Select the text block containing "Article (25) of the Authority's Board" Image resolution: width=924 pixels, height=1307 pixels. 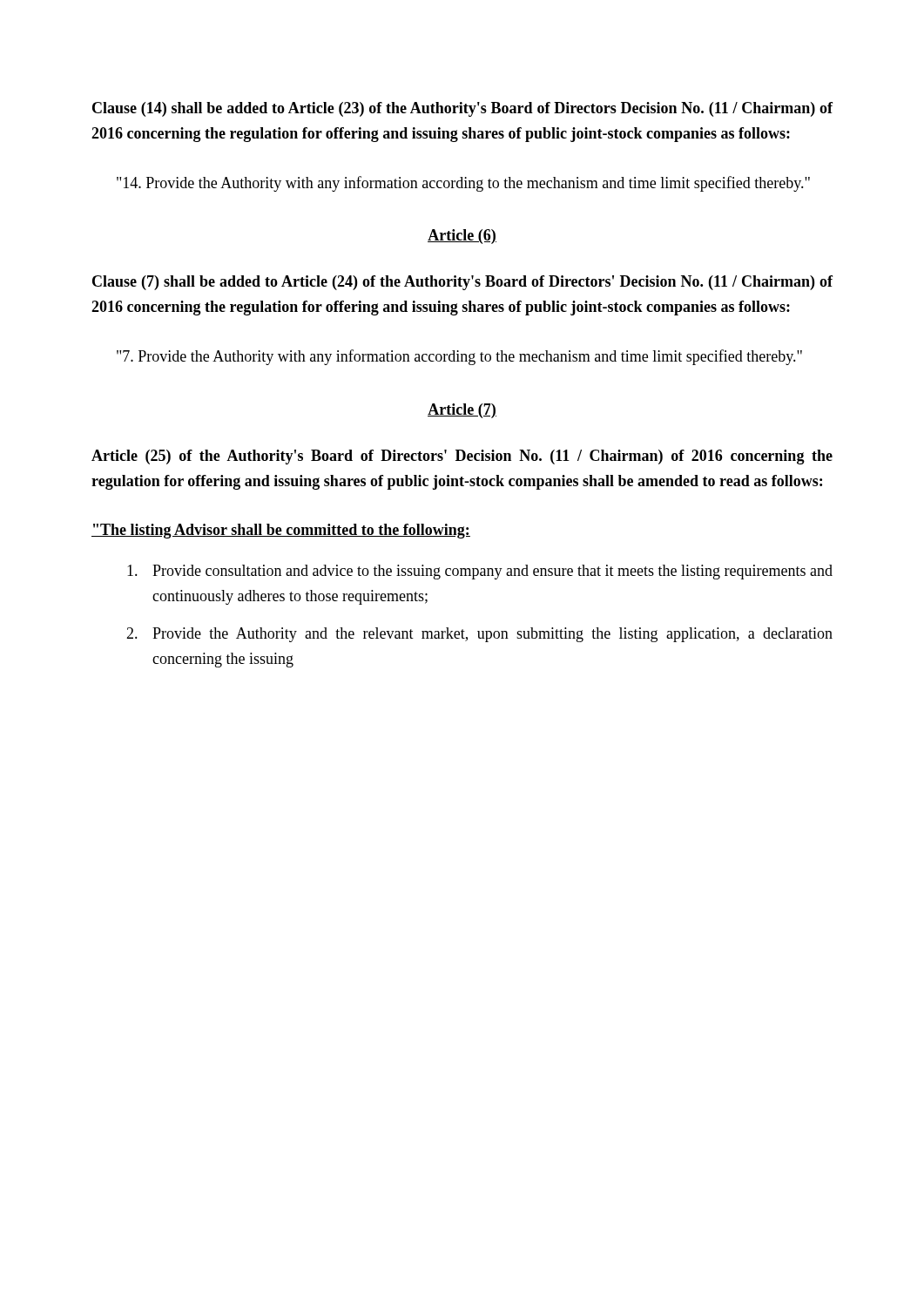click(x=462, y=468)
